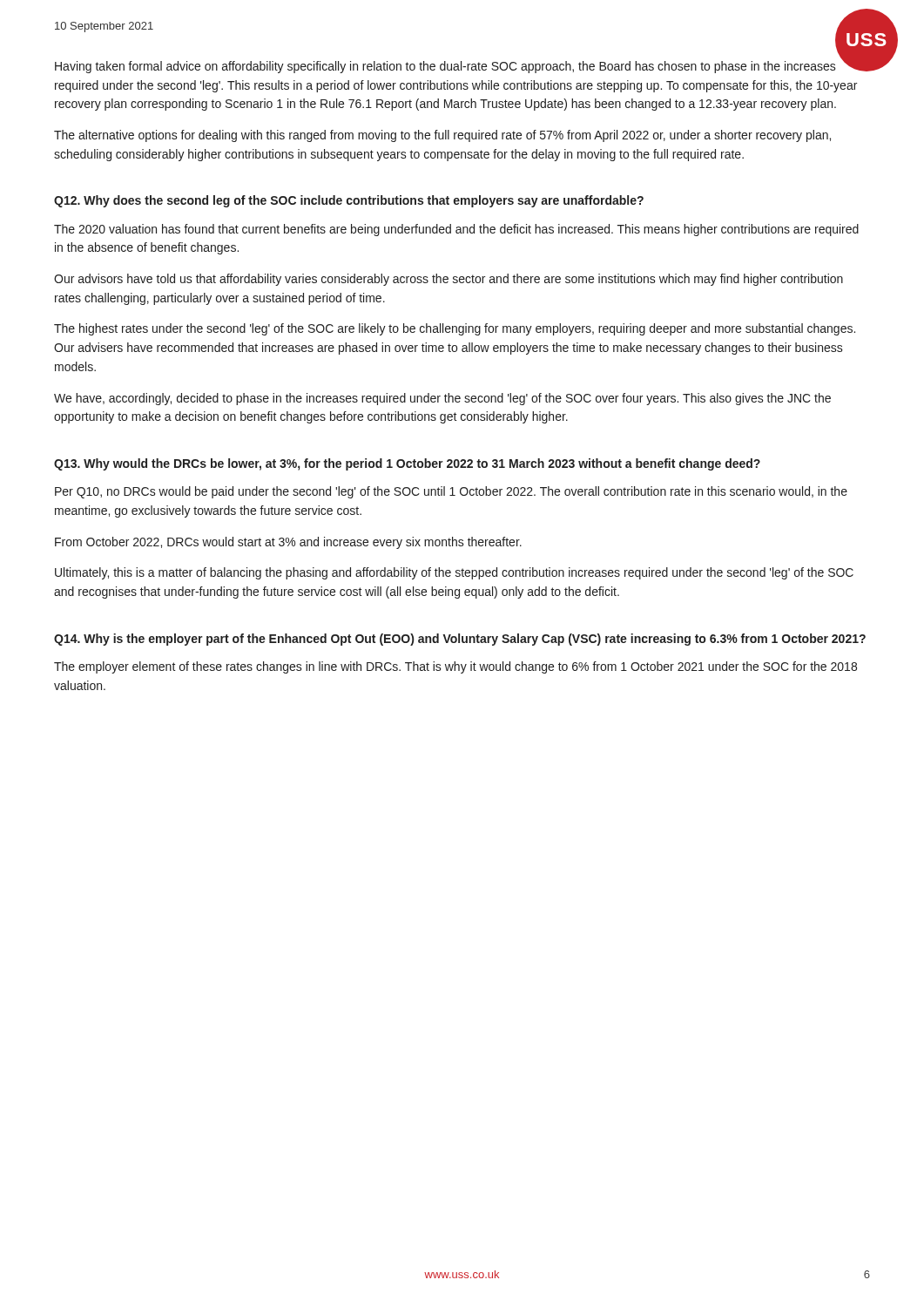Screen dimensions: 1307x924
Task: Find the element starting "The 2020 valuation has found that current"
Action: (462, 239)
